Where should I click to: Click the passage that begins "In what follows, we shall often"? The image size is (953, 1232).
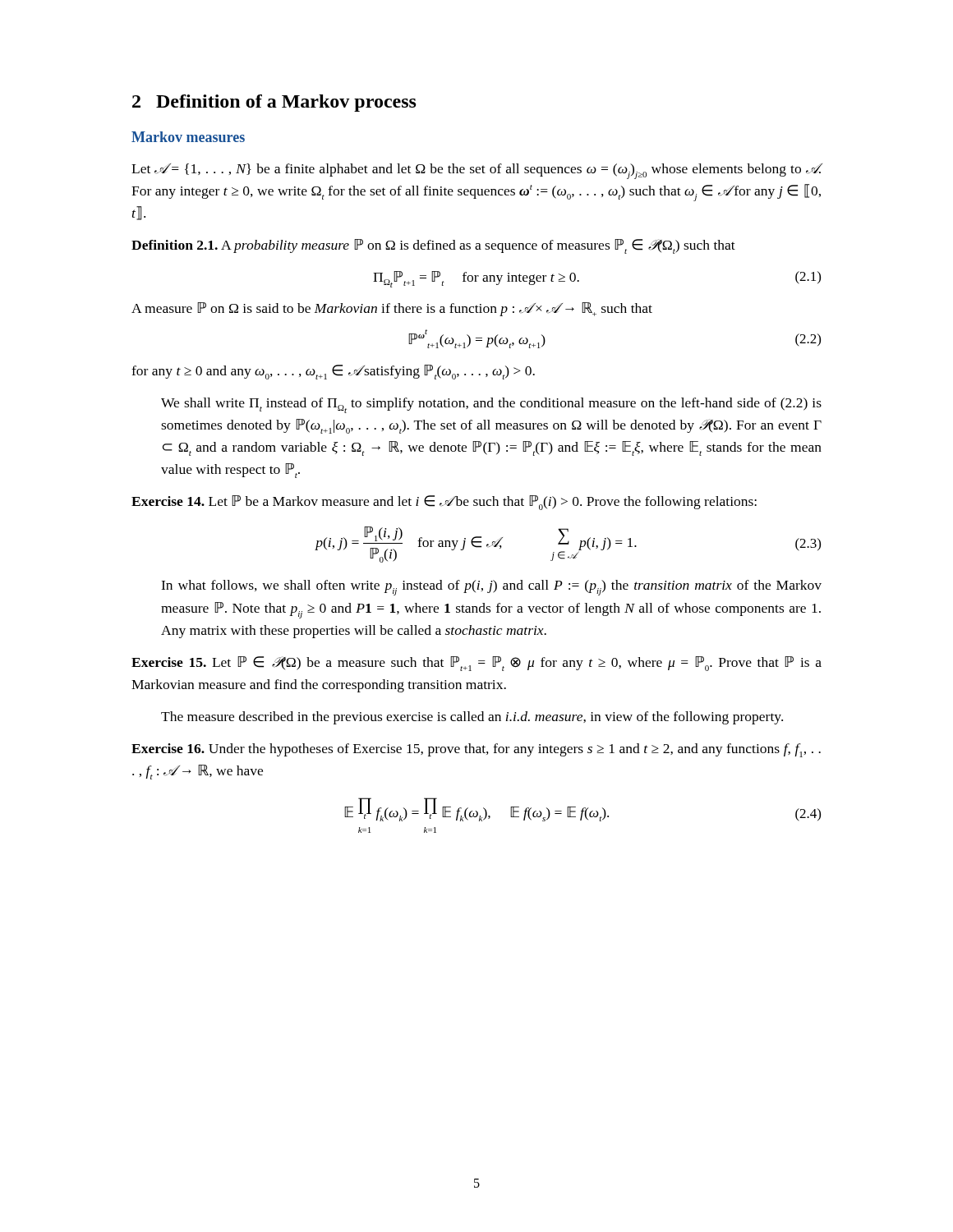tap(491, 608)
